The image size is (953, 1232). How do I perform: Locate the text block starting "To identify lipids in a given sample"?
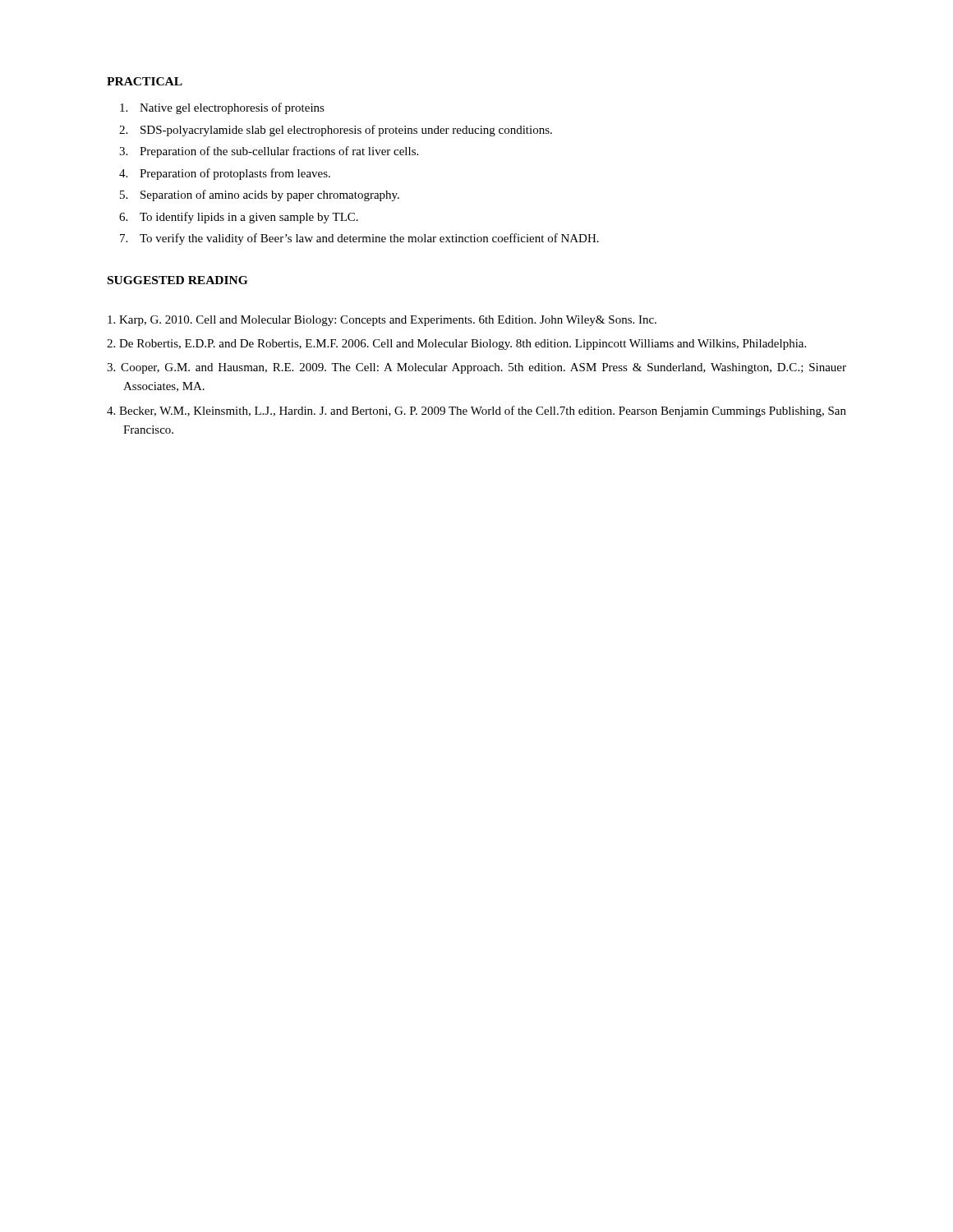(x=249, y=218)
